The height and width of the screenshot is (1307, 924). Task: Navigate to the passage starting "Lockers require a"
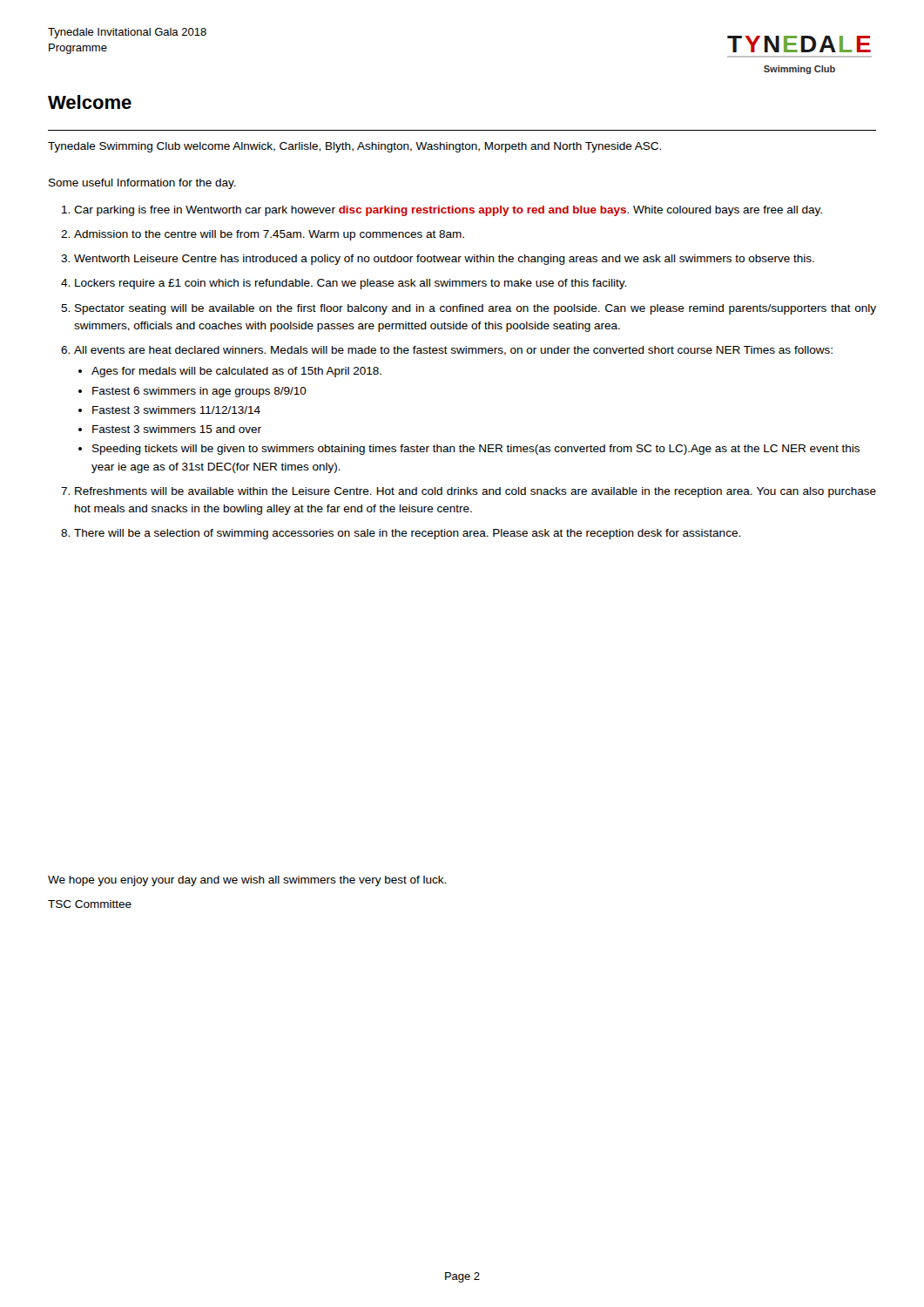click(x=475, y=284)
